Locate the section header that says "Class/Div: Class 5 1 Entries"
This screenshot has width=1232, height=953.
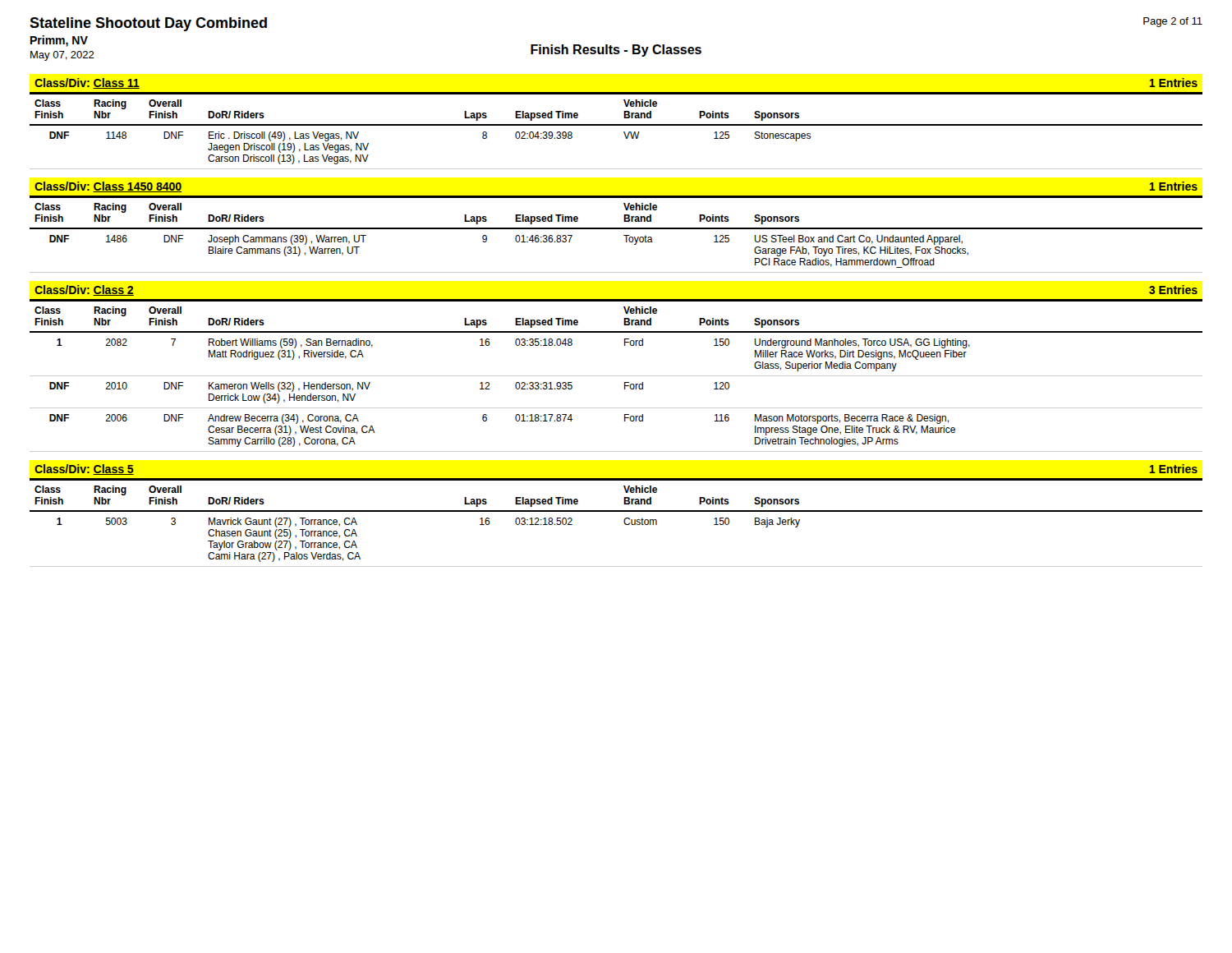coord(616,469)
